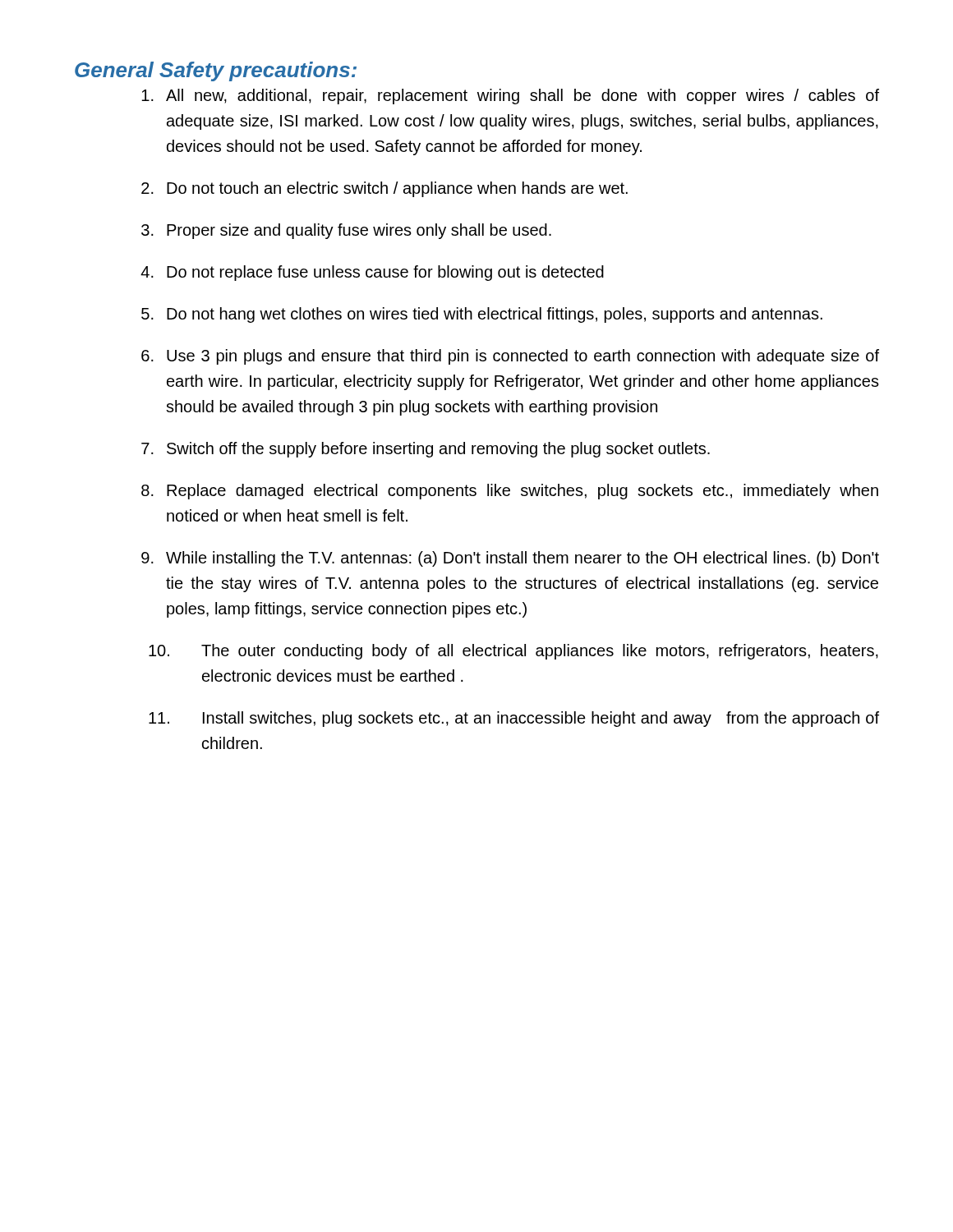This screenshot has height=1232, width=953.
Task: Find the block on this page that starts "6. Use 3 pin"
Action: (501, 382)
